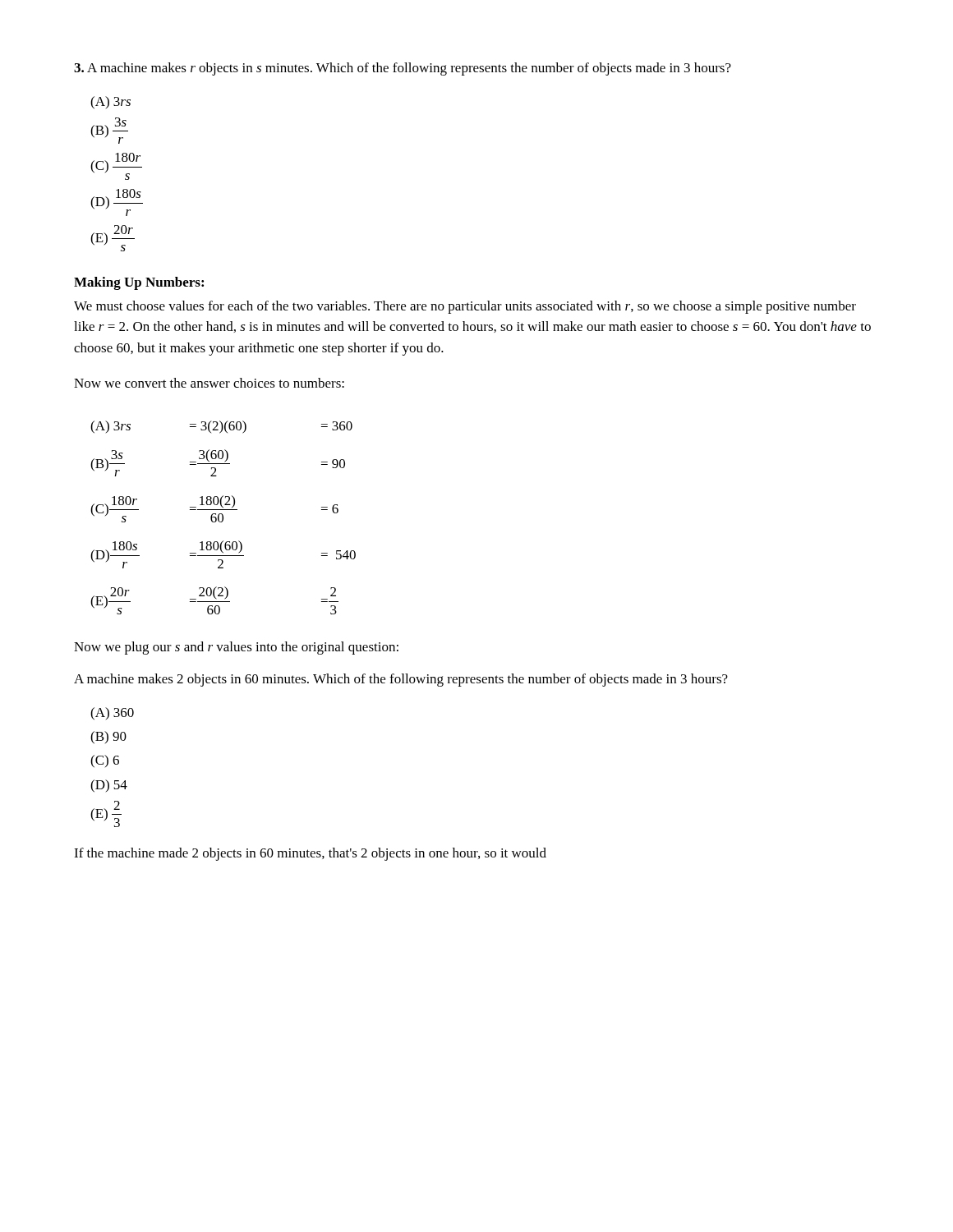Find the list item containing "(C) 6"
Image resolution: width=953 pixels, height=1232 pixels.
pos(105,760)
